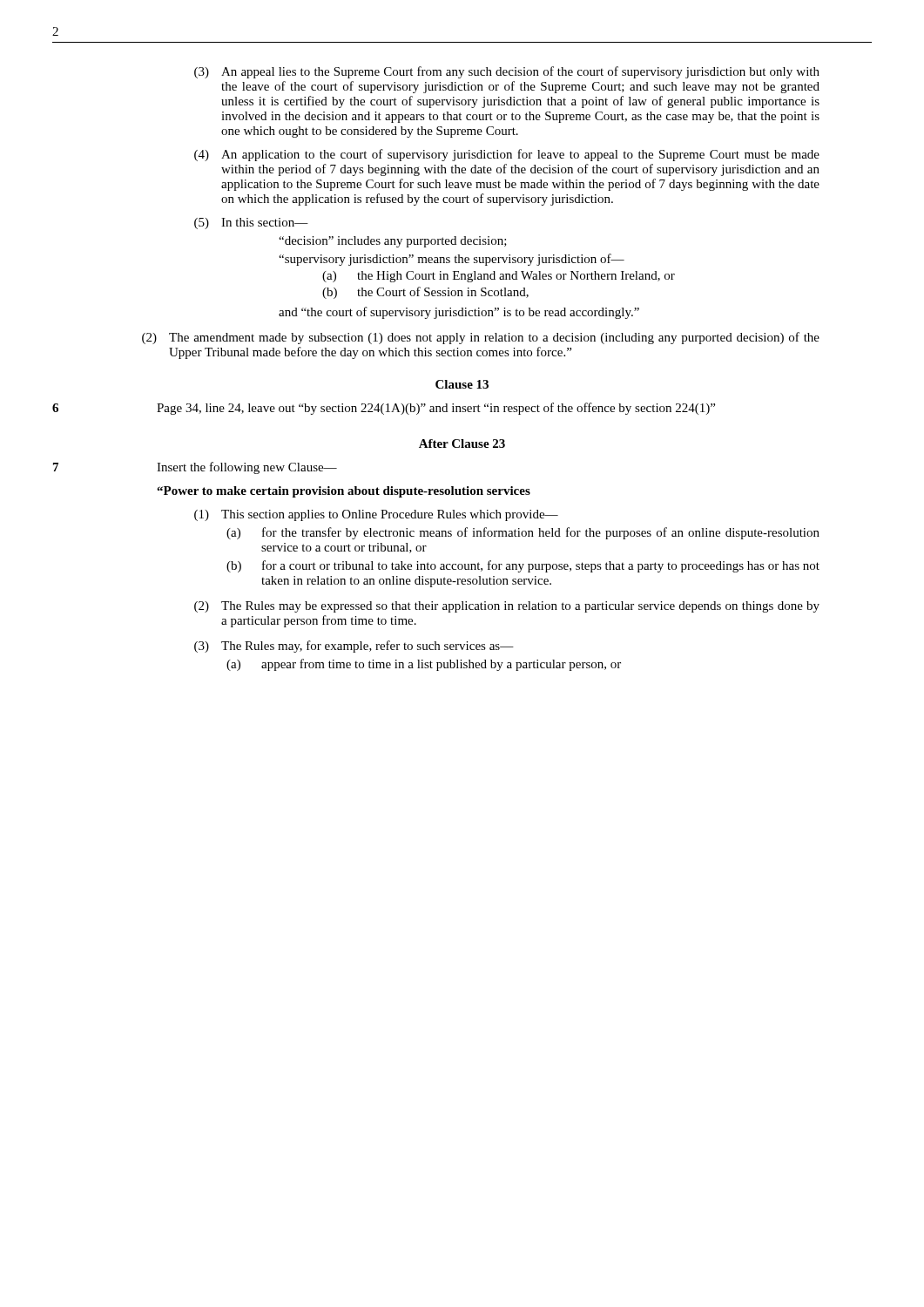Find the list item that says "(2) The Rules may be expressed so"
Screen dimensions: 1307x924
(x=488, y=613)
